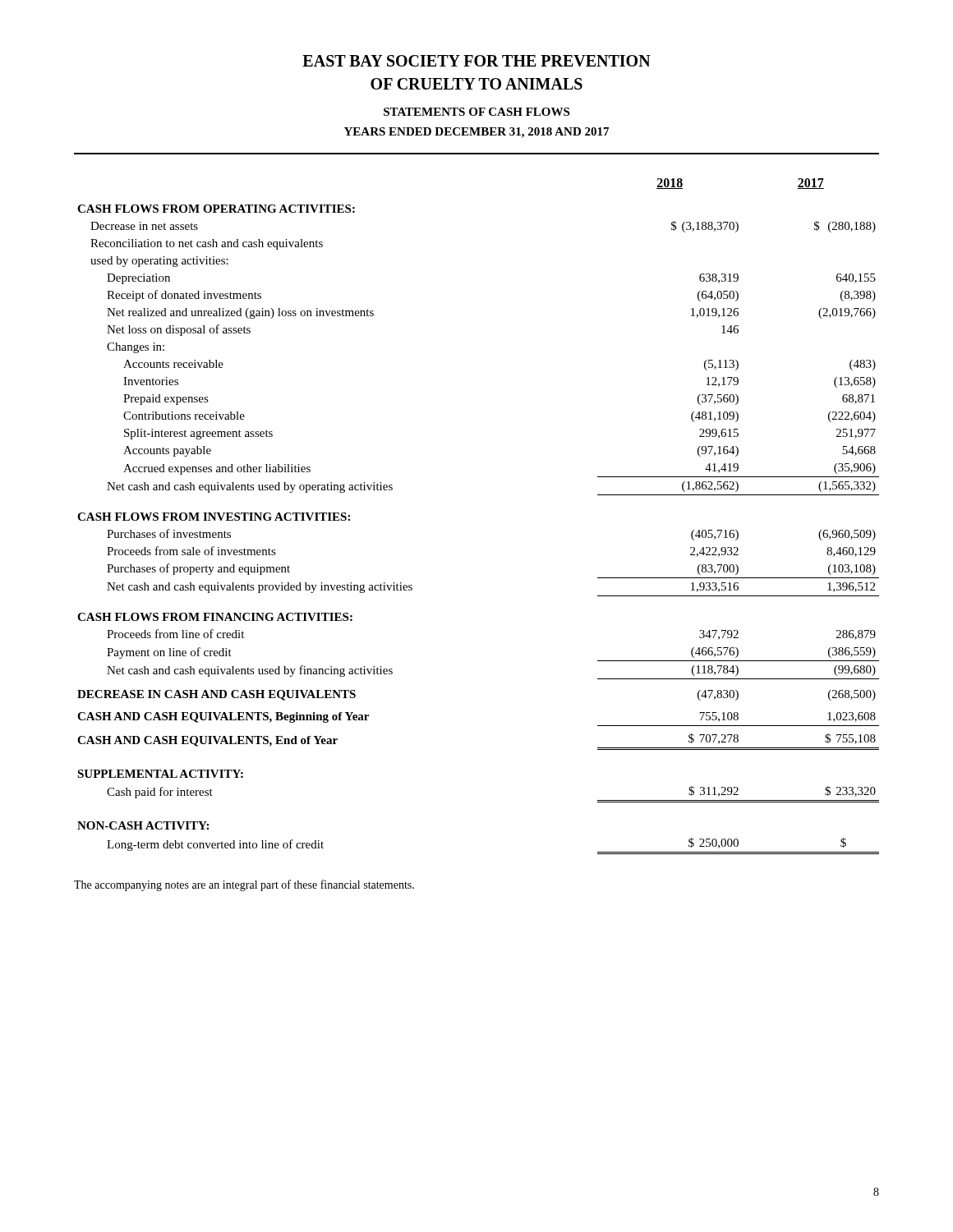Click on the passage starting "The accompanying notes are an"

tap(244, 885)
